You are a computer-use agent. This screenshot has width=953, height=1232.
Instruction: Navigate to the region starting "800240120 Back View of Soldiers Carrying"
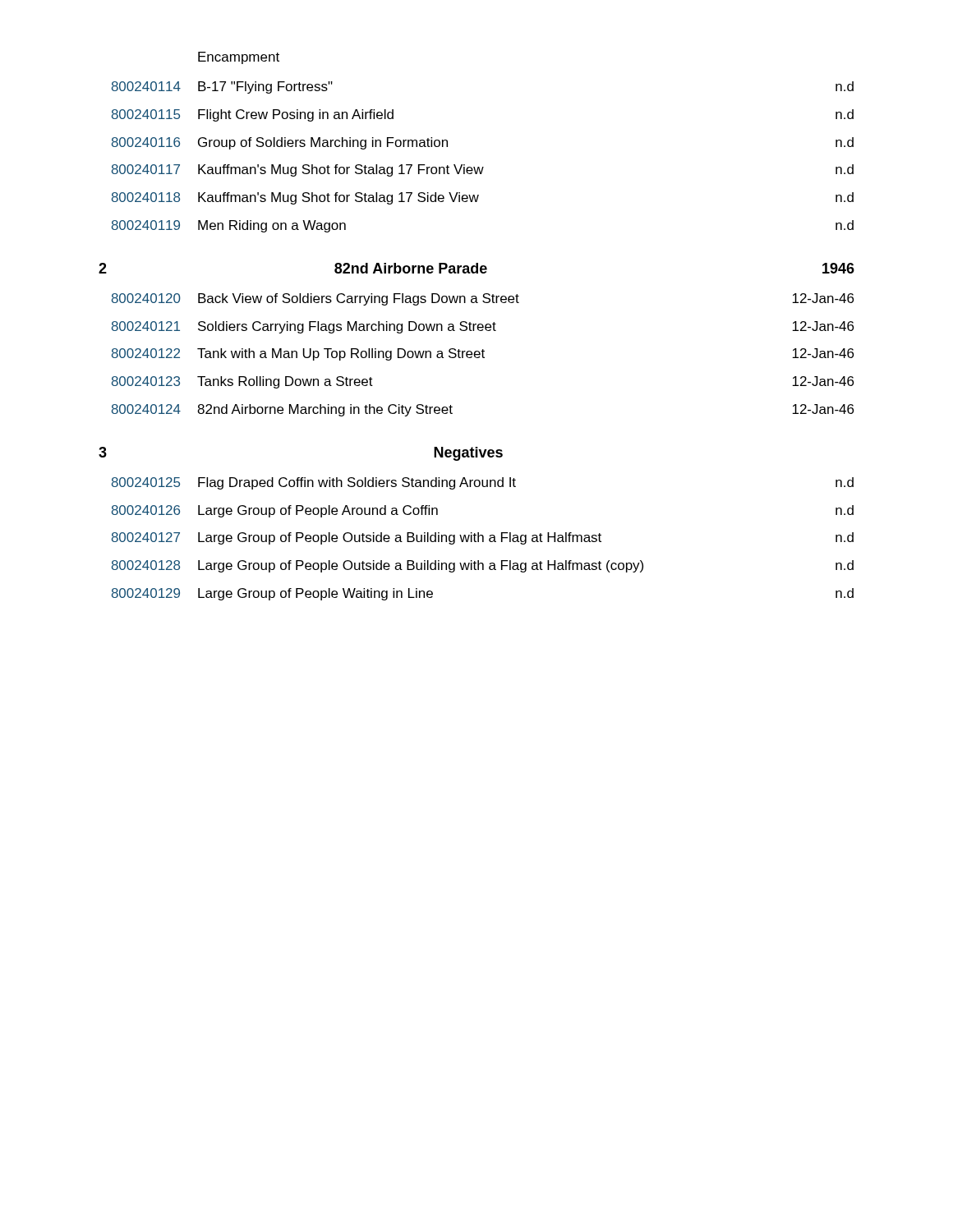click(476, 299)
